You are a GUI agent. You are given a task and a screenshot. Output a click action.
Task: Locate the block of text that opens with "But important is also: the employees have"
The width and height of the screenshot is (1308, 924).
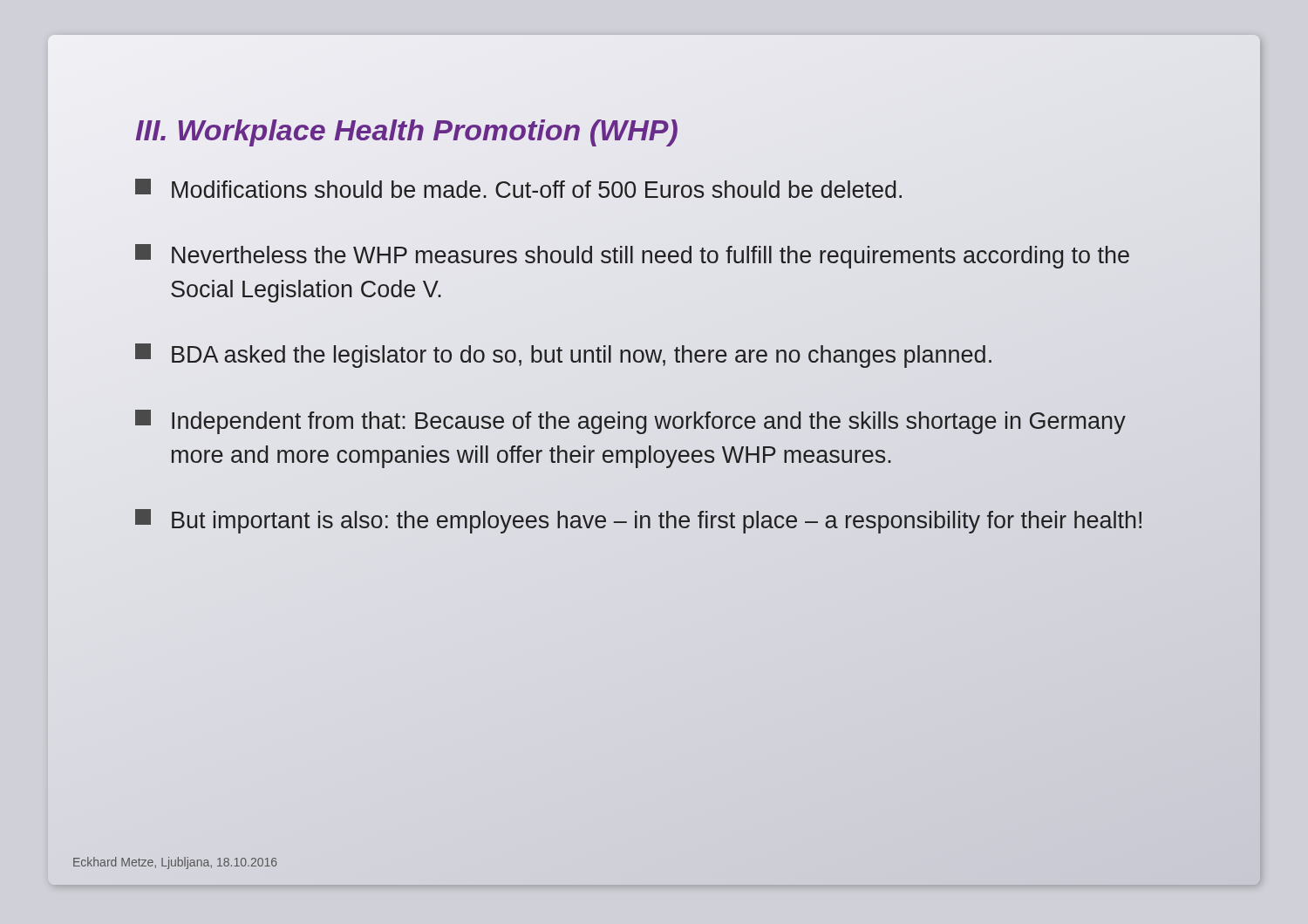[654, 521]
